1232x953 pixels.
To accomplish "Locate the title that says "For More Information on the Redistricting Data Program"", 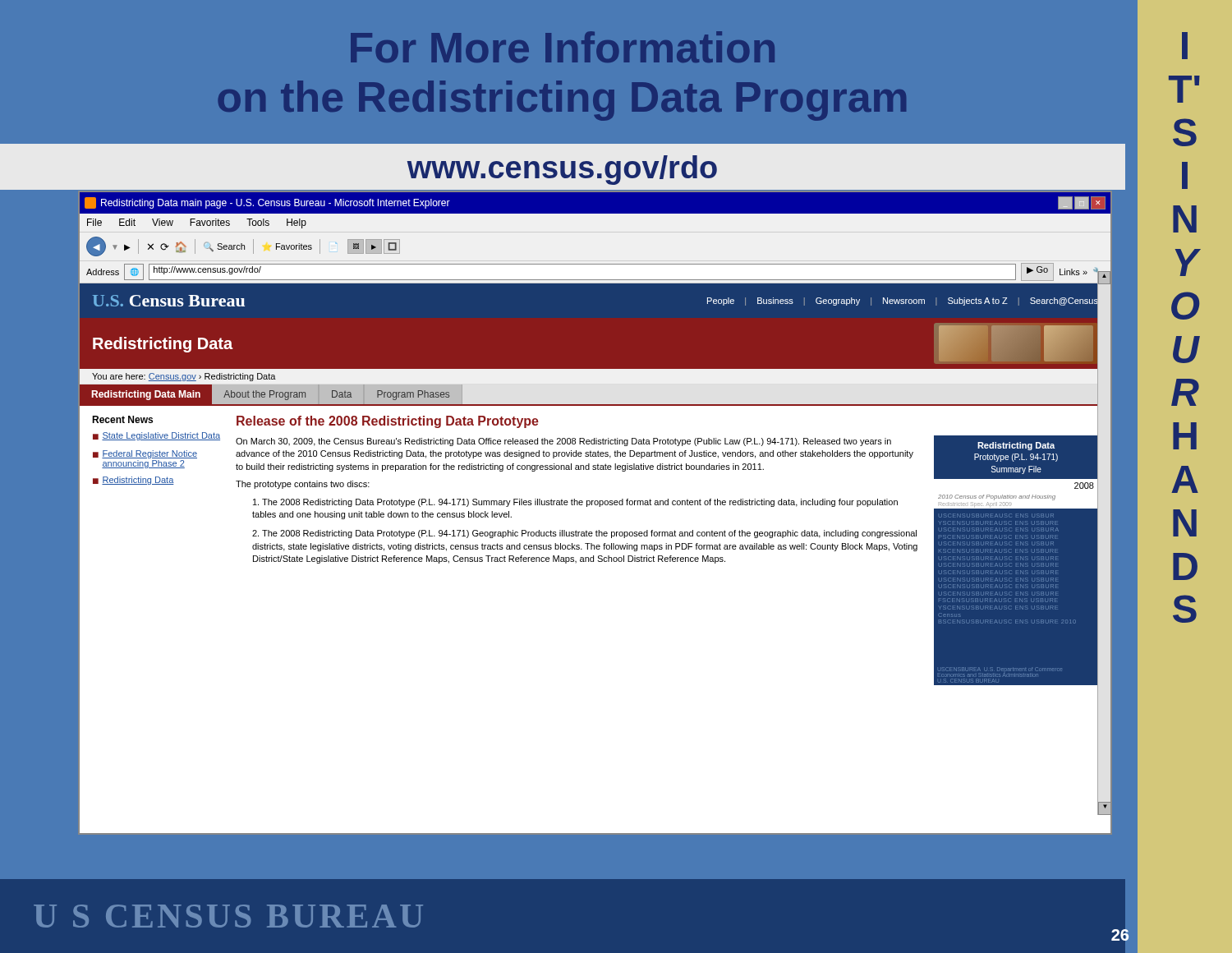I will click(563, 72).
